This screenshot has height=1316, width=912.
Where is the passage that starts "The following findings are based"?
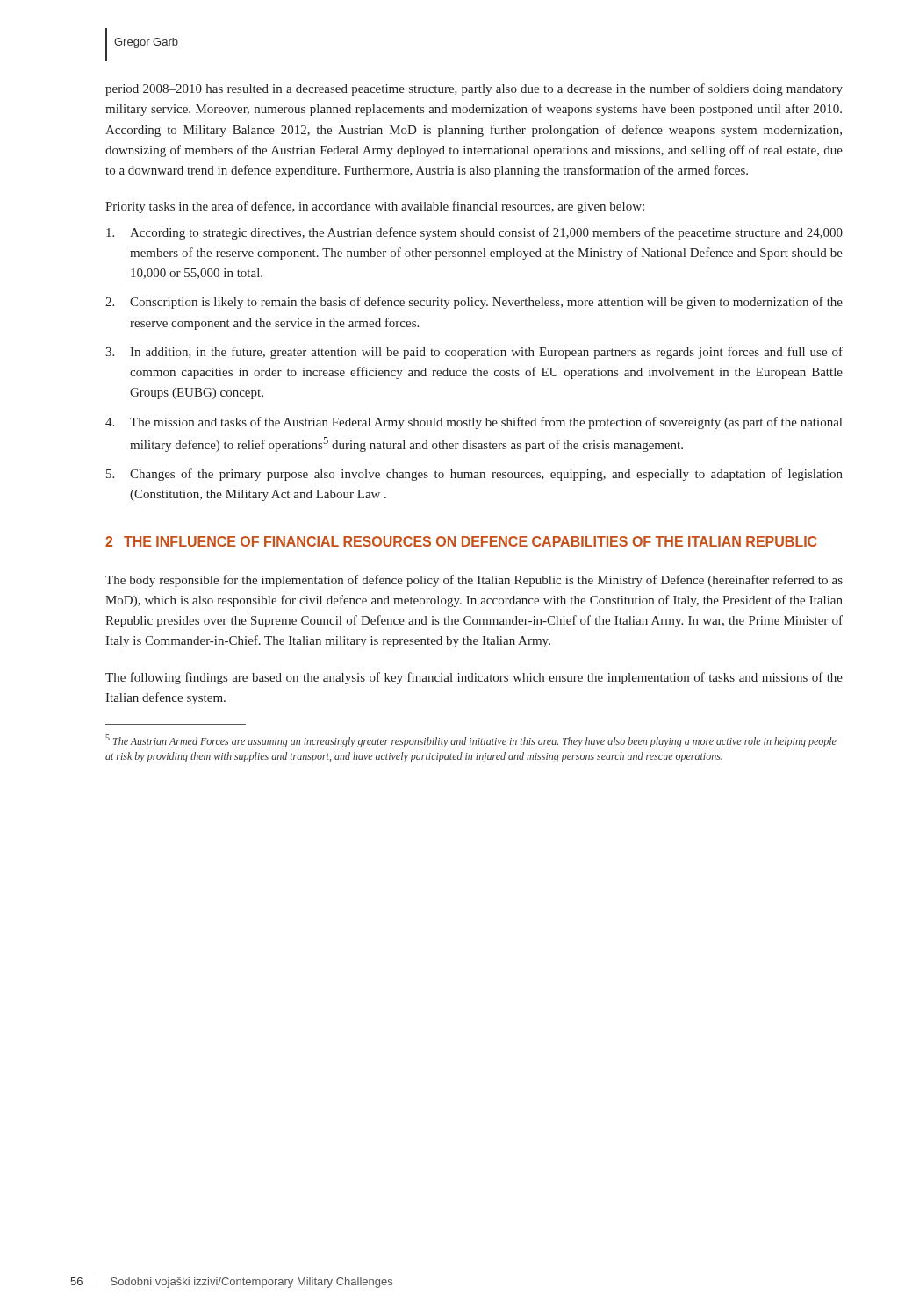[474, 687]
